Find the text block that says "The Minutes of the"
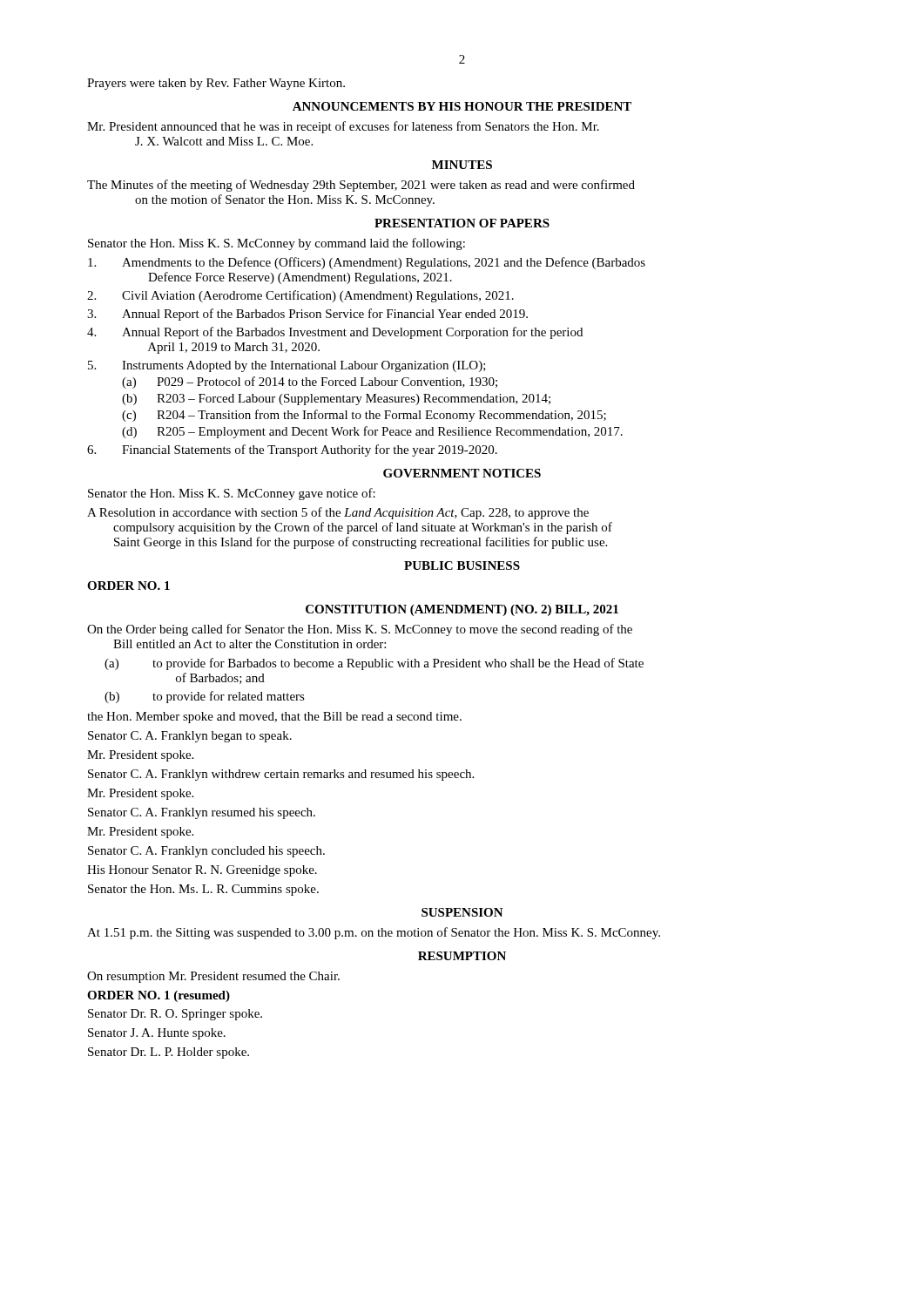924x1307 pixels. pos(361,192)
